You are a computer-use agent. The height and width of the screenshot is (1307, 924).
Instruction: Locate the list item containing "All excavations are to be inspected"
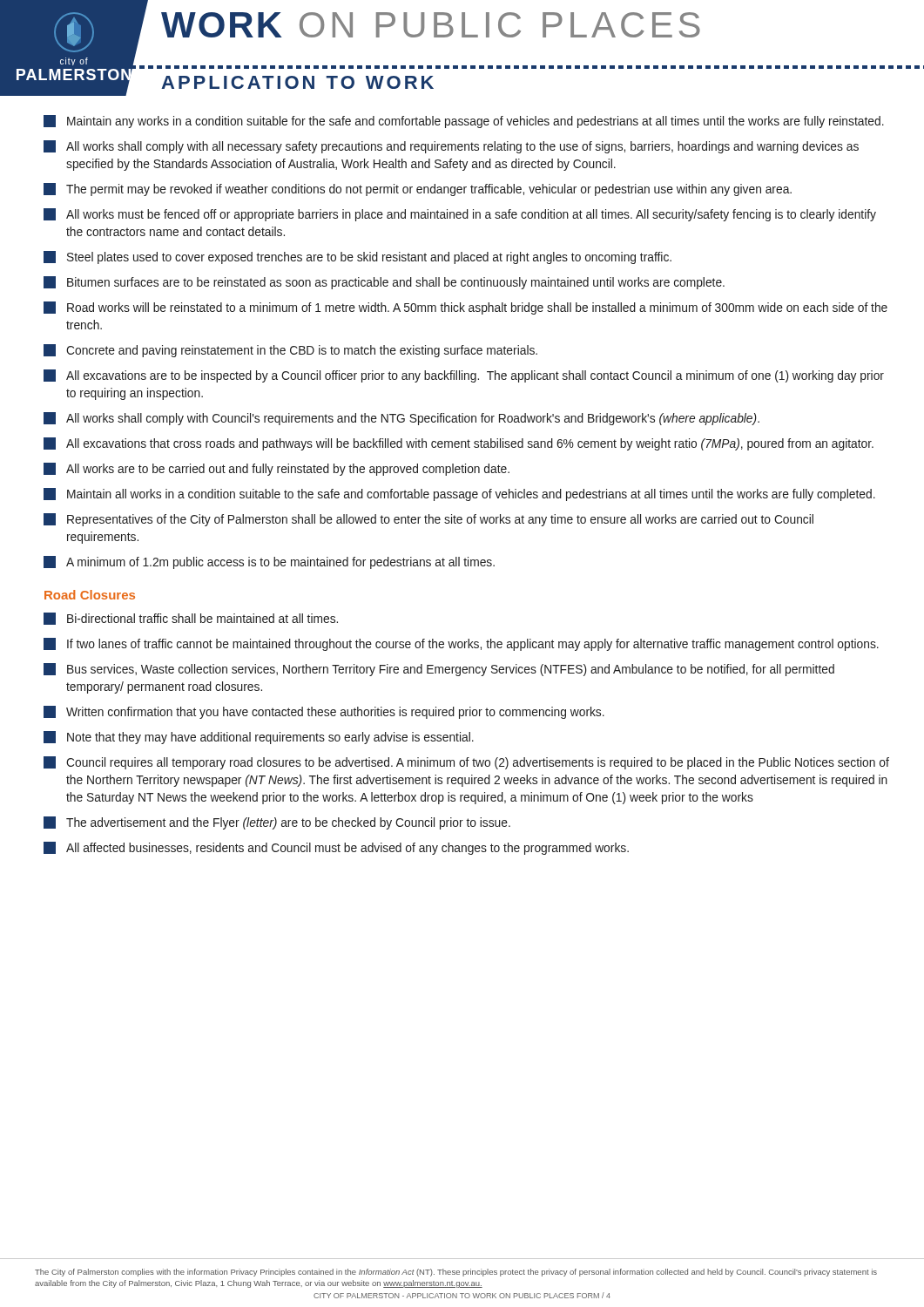[466, 385]
